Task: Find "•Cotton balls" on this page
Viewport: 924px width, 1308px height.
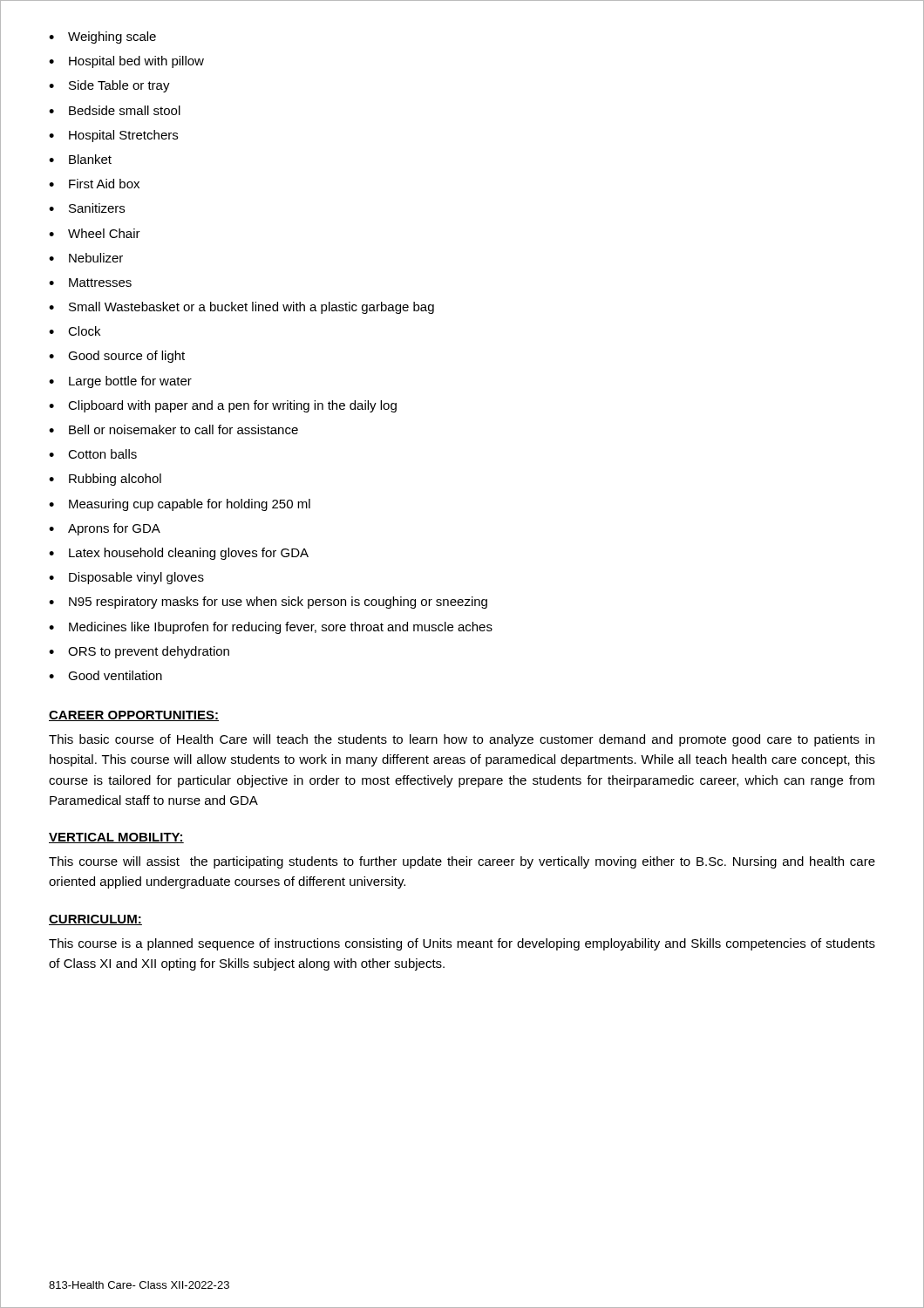Action: point(93,456)
